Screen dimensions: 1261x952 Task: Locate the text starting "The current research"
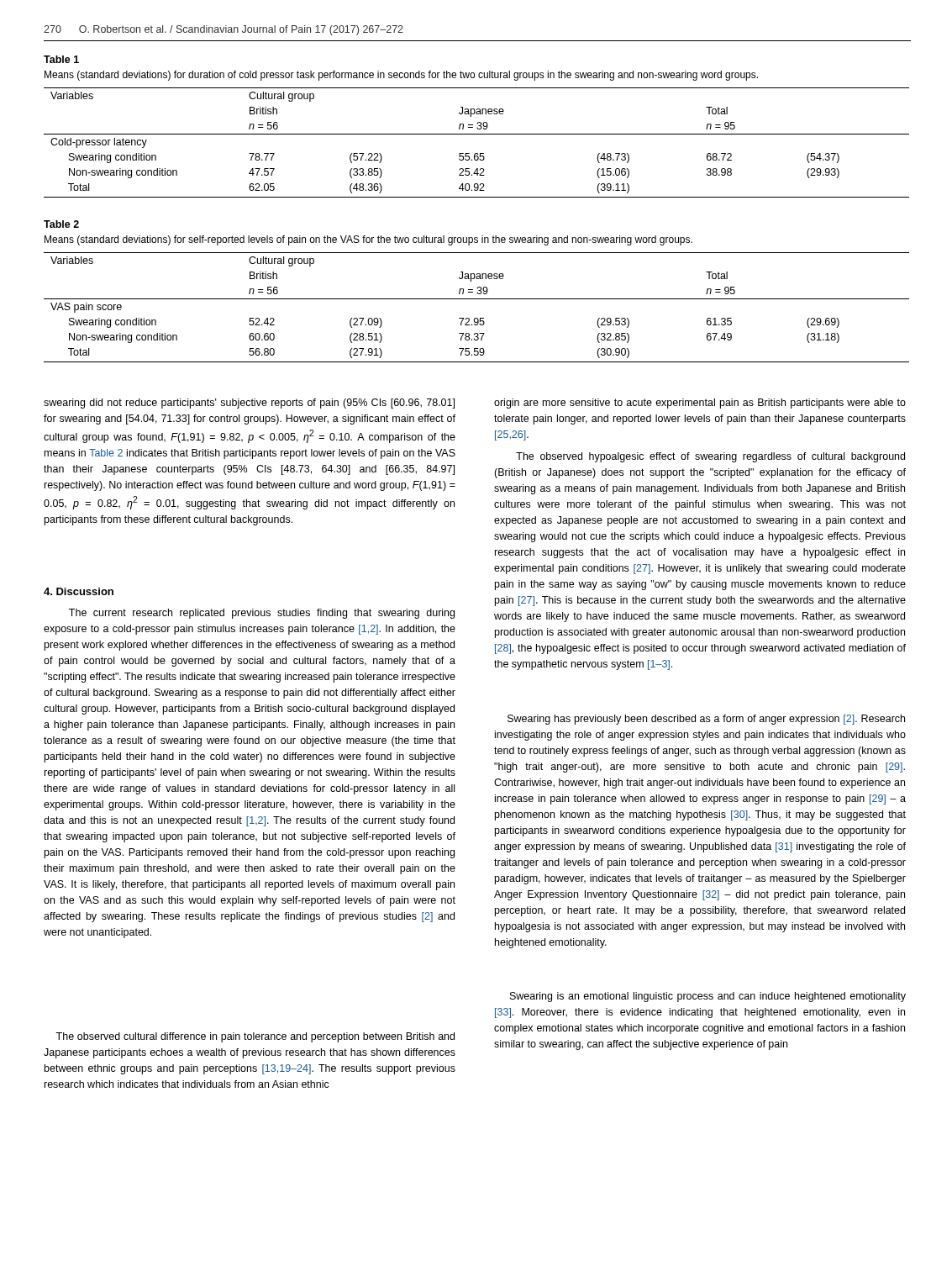(x=250, y=773)
